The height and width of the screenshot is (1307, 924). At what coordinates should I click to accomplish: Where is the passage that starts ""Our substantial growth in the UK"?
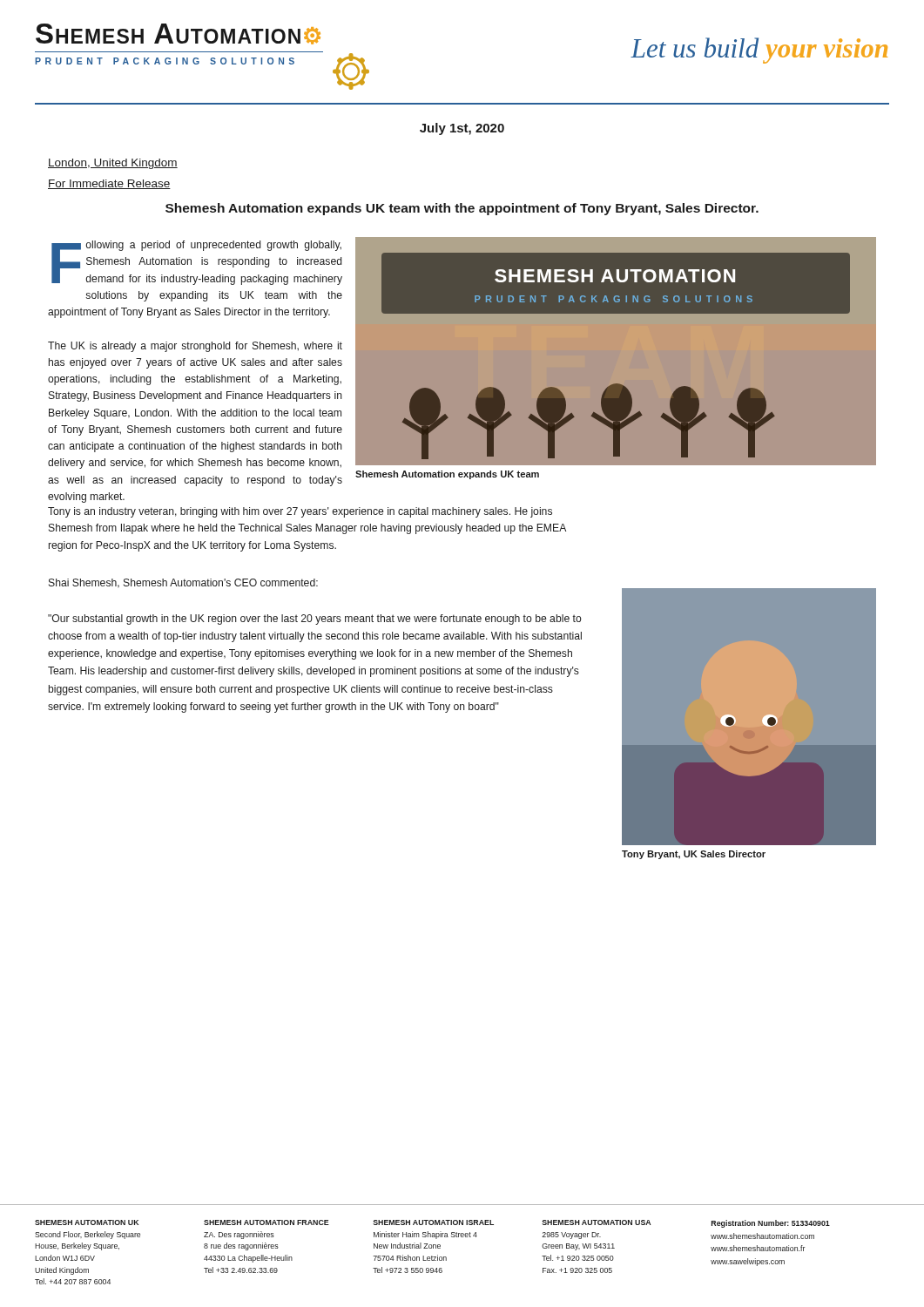pyautogui.click(x=315, y=663)
